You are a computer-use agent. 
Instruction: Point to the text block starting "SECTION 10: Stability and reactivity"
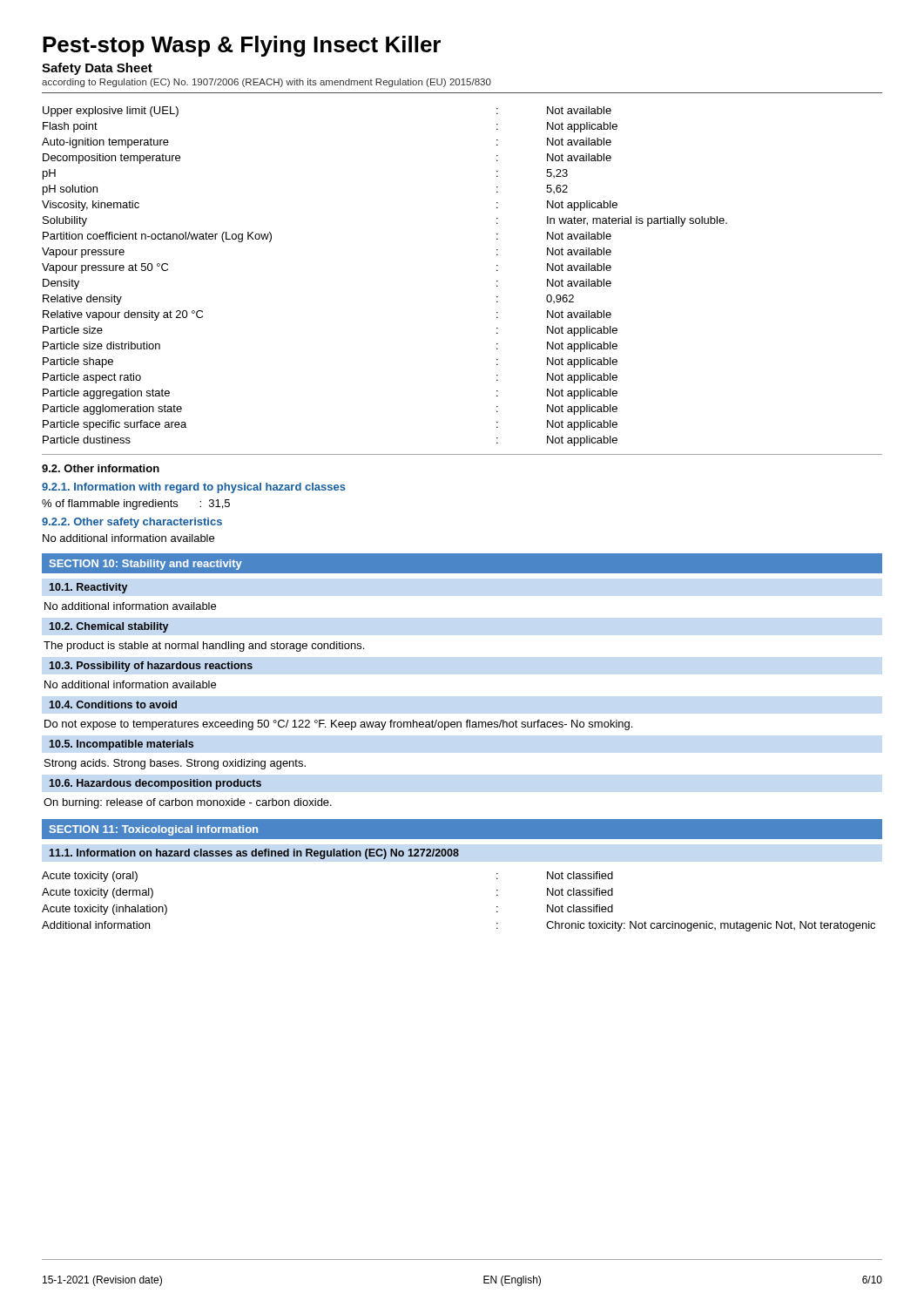(x=145, y=563)
